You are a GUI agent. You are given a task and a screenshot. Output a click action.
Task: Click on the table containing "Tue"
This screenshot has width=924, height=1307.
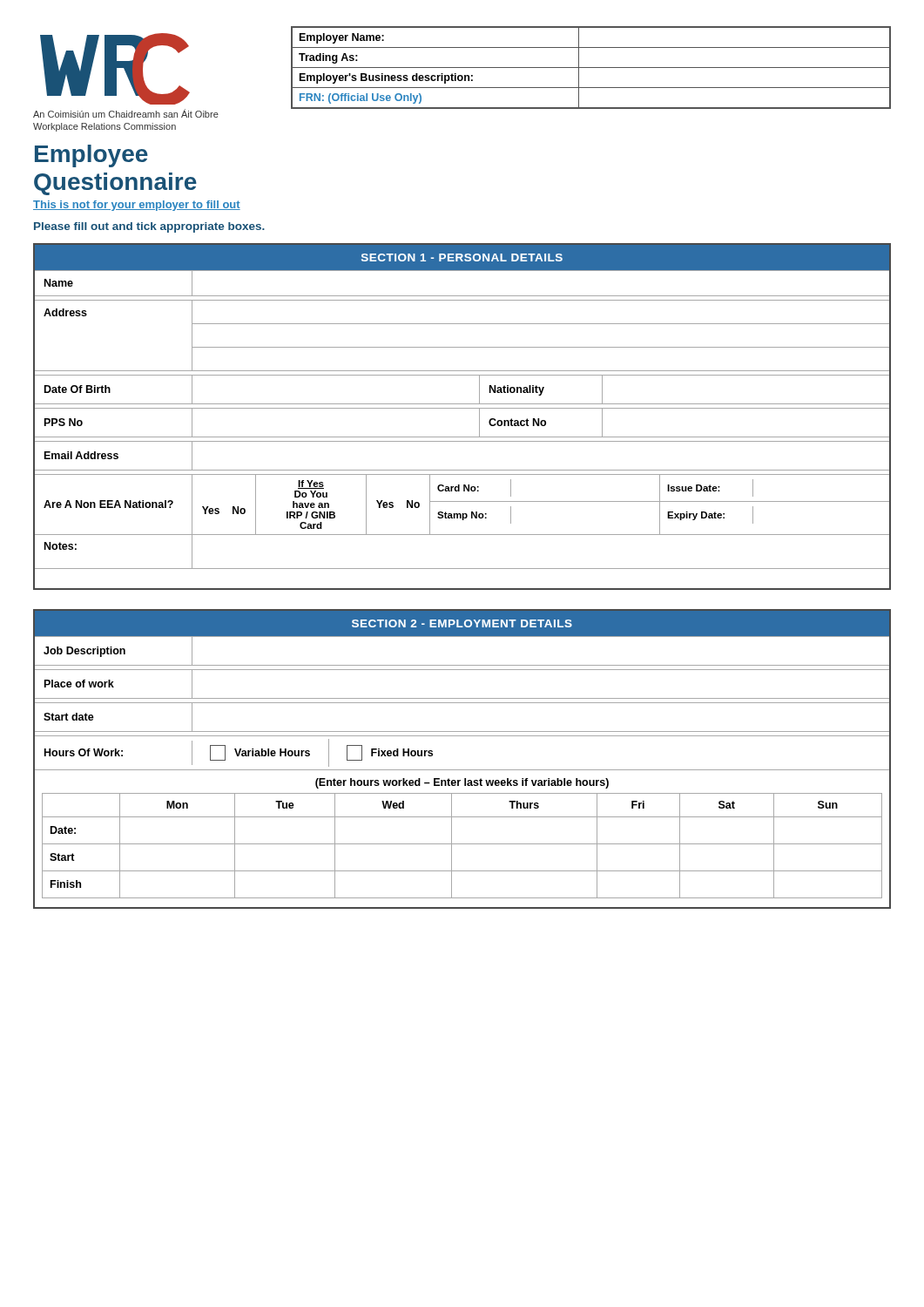462,759
